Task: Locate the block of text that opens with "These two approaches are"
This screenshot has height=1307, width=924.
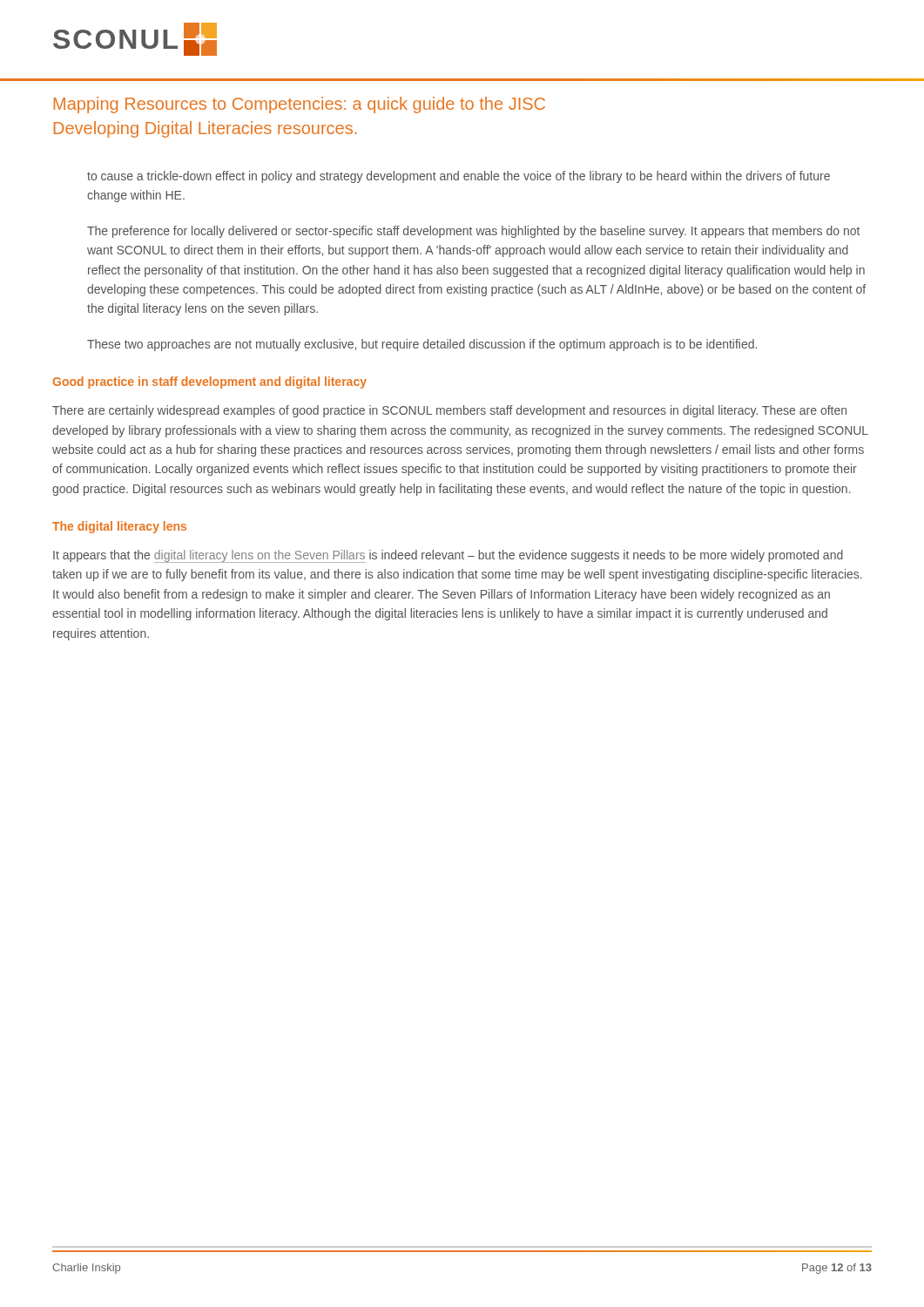Action: tap(462, 344)
